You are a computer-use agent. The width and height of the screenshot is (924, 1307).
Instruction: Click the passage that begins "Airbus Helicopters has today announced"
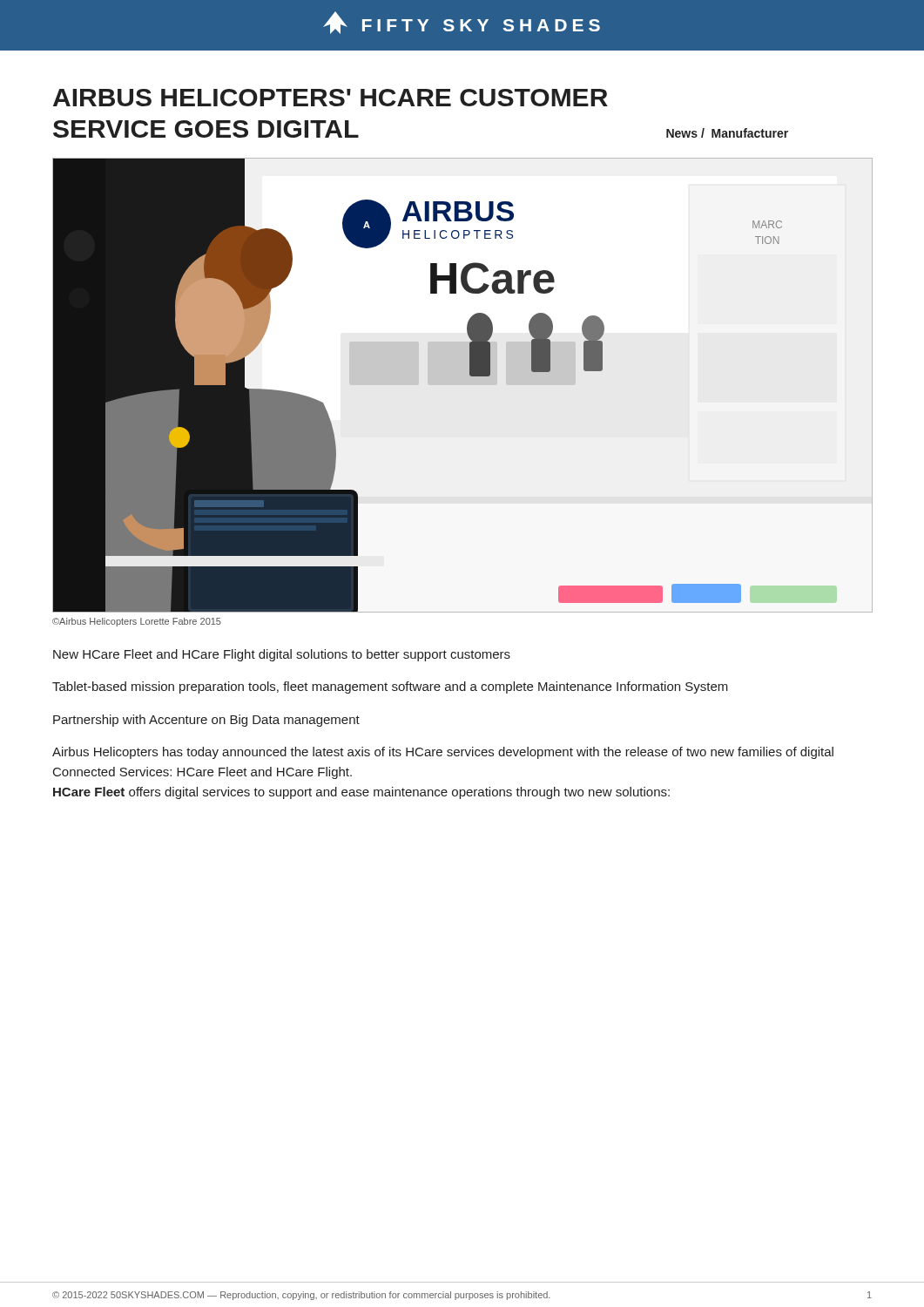pyautogui.click(x=443, y=753)
